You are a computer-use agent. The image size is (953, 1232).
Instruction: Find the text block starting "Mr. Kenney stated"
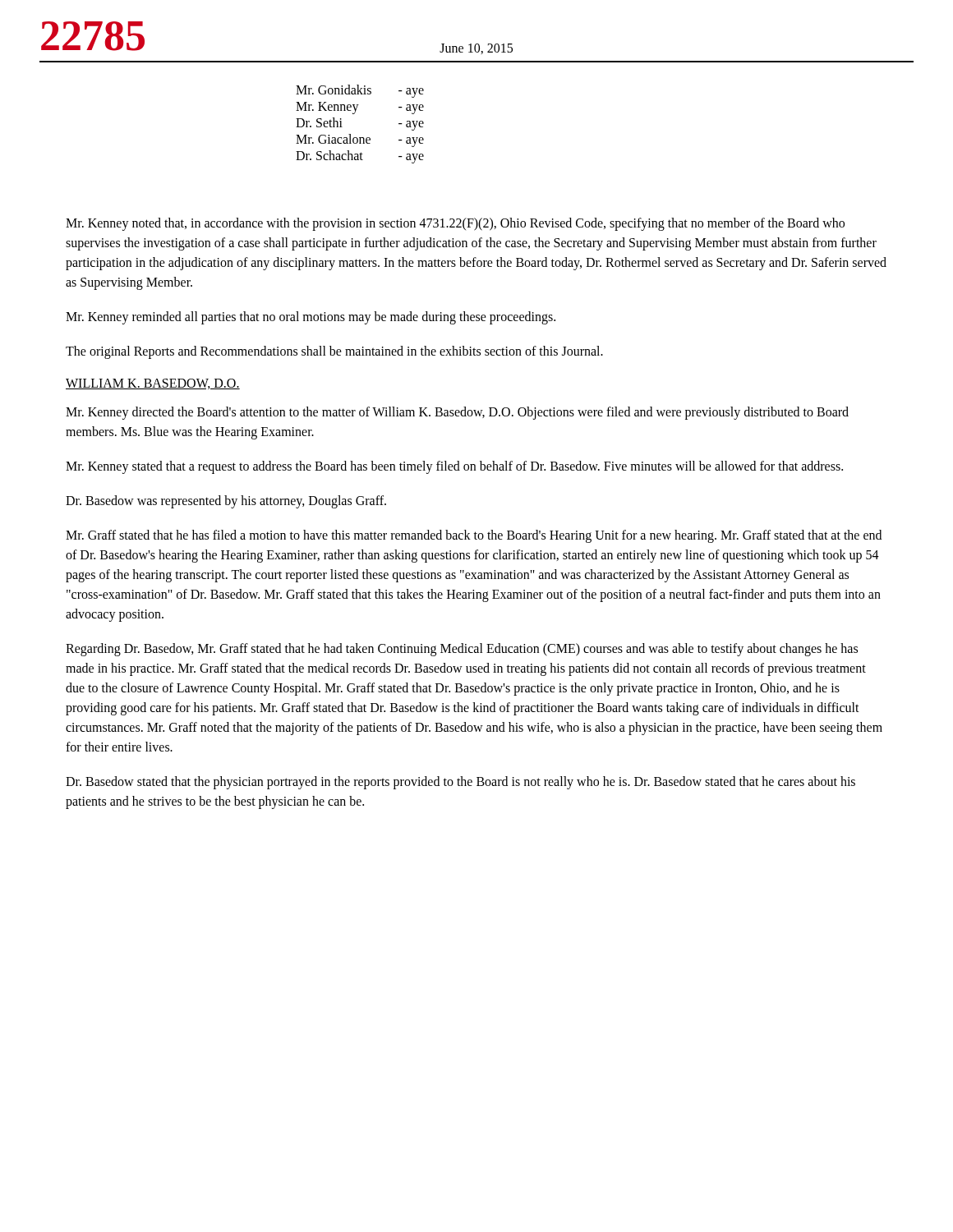click(455, 466)
